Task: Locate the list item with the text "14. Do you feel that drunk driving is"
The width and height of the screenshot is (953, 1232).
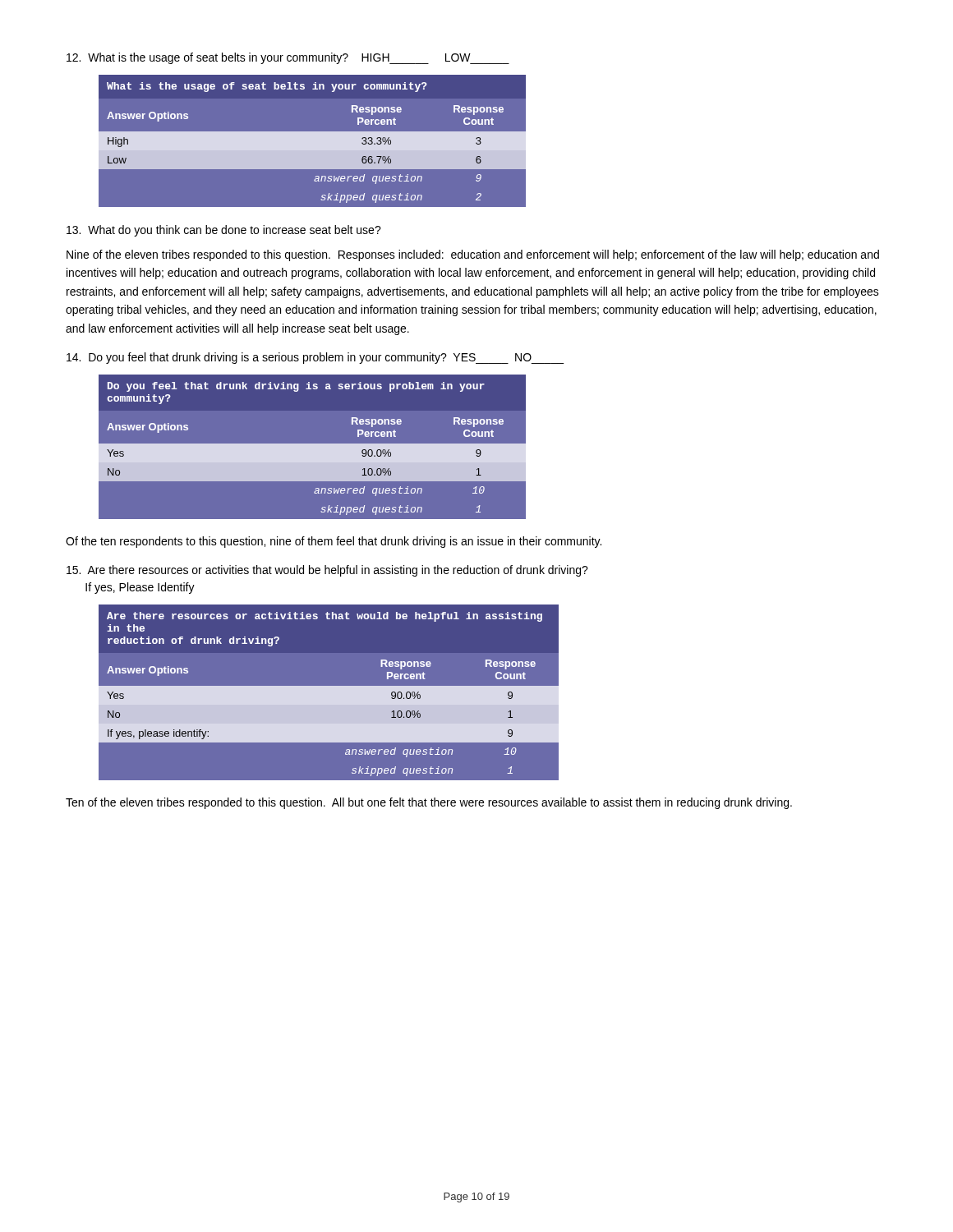Action: click(x=315, y=357)
